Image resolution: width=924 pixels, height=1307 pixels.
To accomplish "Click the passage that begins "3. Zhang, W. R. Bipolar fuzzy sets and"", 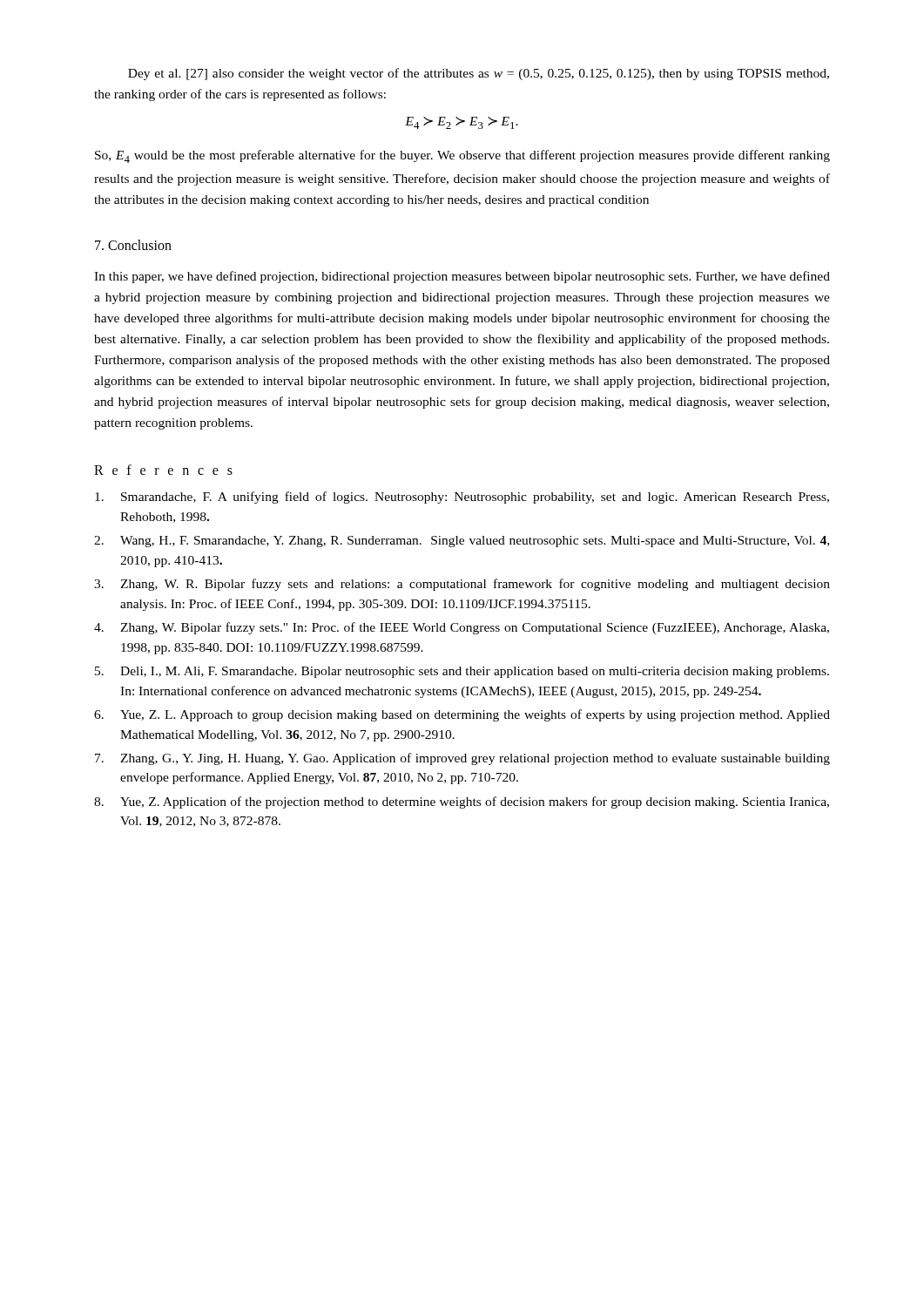I will [x=462, y=594].
